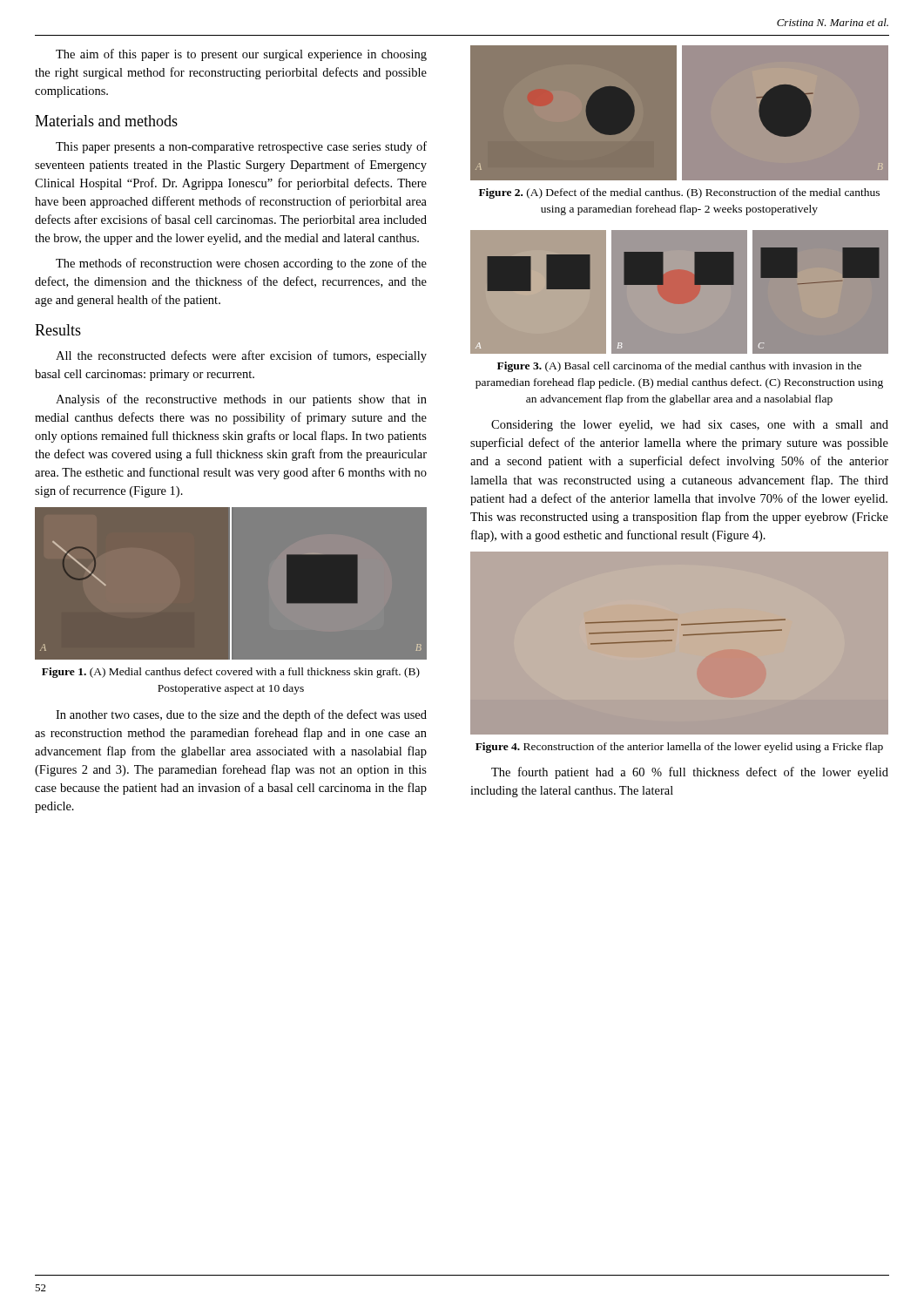Point to the block beginning "The fourth patient"

679,782
